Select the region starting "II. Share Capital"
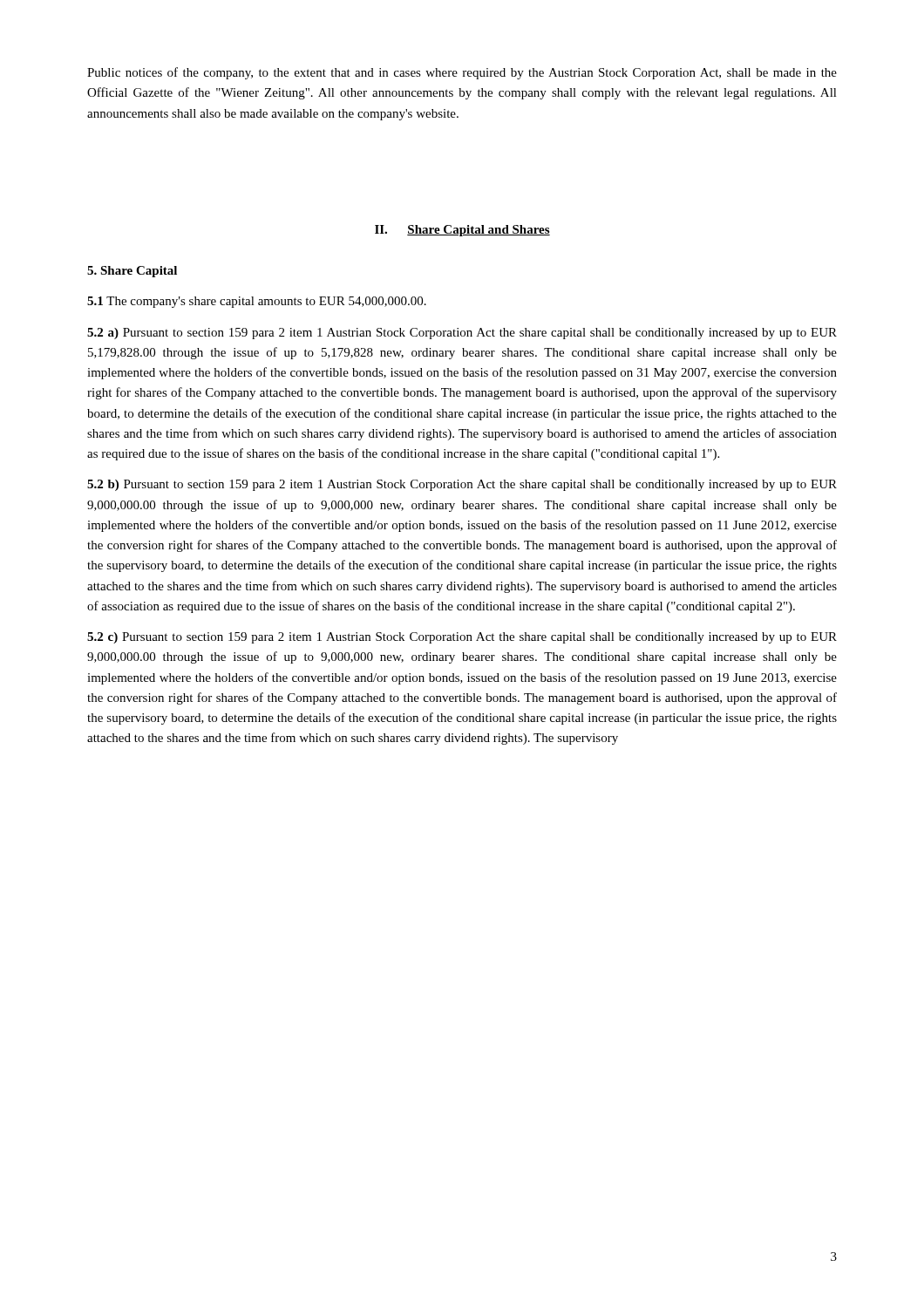This screenshot has width=924, height=1308. click(462, 229)
